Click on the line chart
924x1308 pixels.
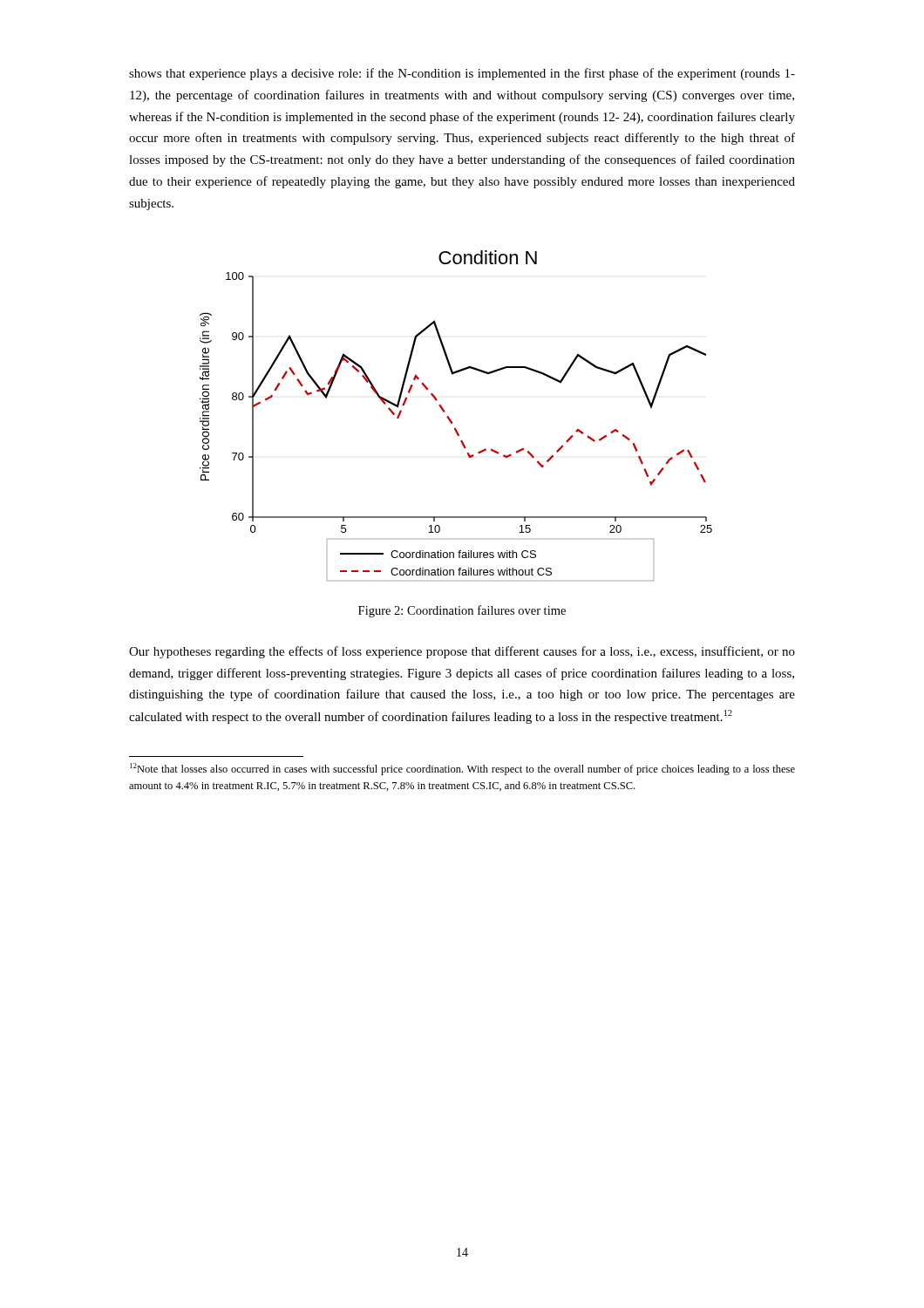point(462,416)
